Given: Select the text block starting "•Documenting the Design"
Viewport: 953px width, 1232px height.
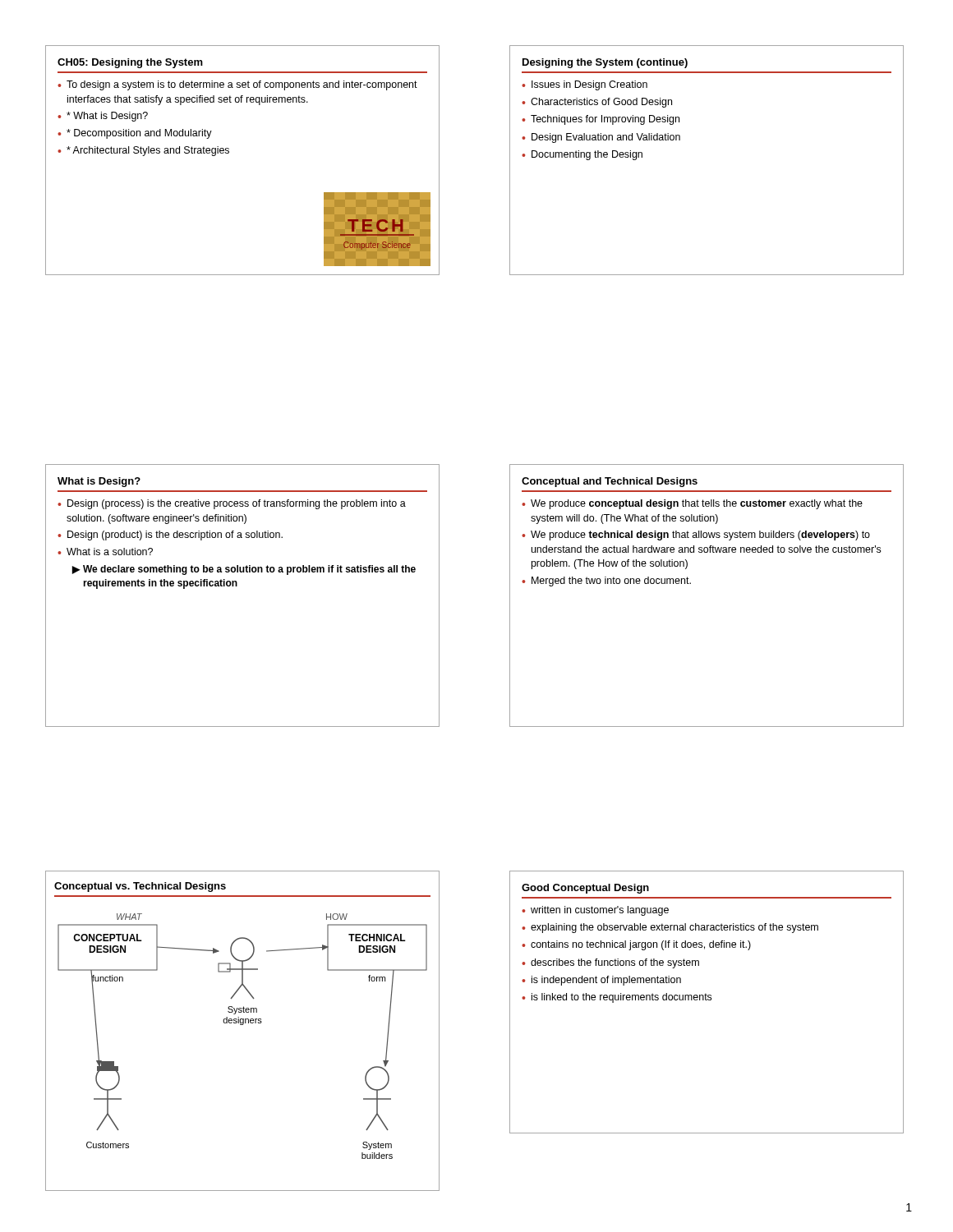Looking at the screenshot, I should click(582, 155).
